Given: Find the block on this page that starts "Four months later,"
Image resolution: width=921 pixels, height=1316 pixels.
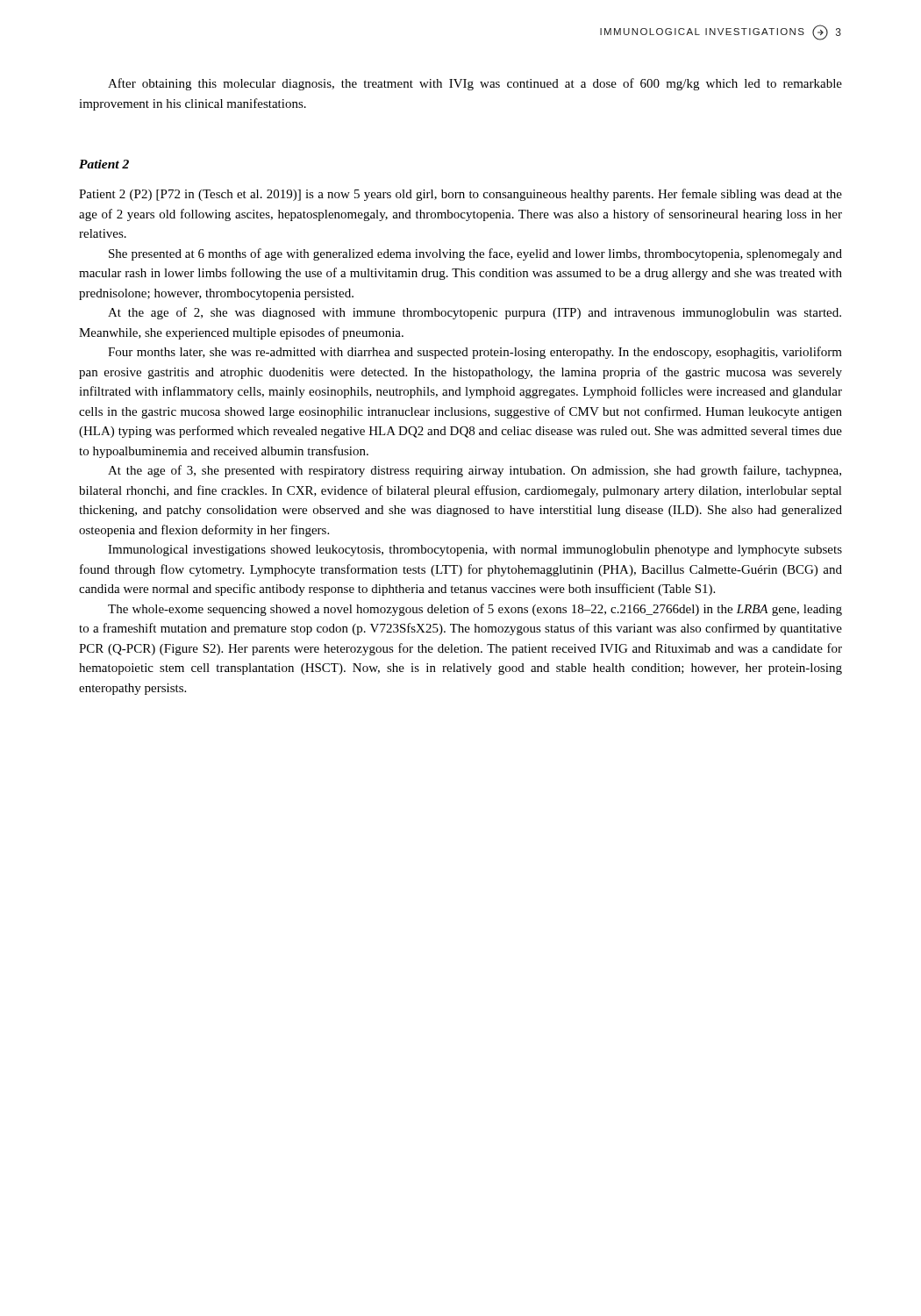Looking at the screenshot, I should click(460, 402).
